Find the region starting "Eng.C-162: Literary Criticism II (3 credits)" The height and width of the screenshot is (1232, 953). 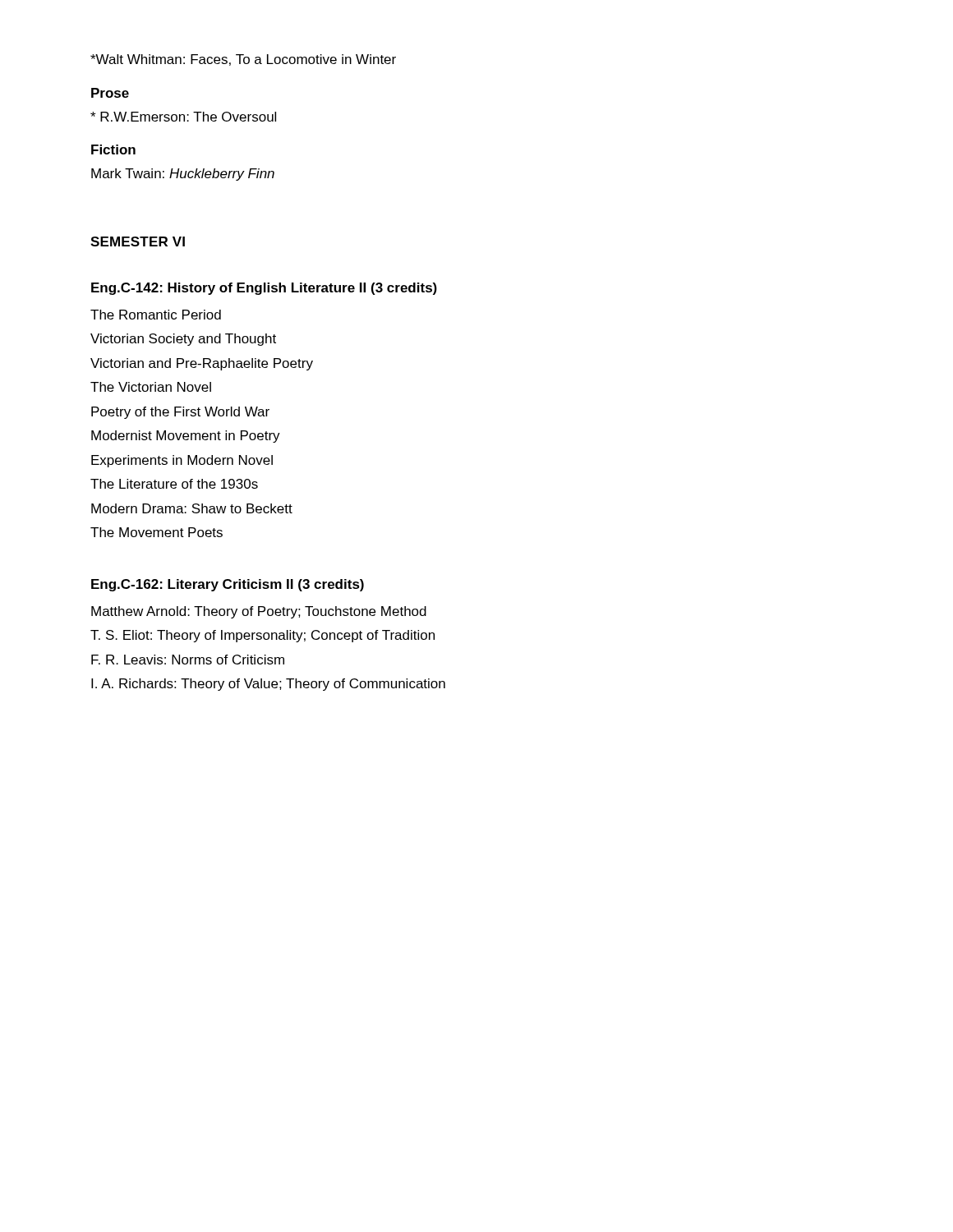click(227, 584)
